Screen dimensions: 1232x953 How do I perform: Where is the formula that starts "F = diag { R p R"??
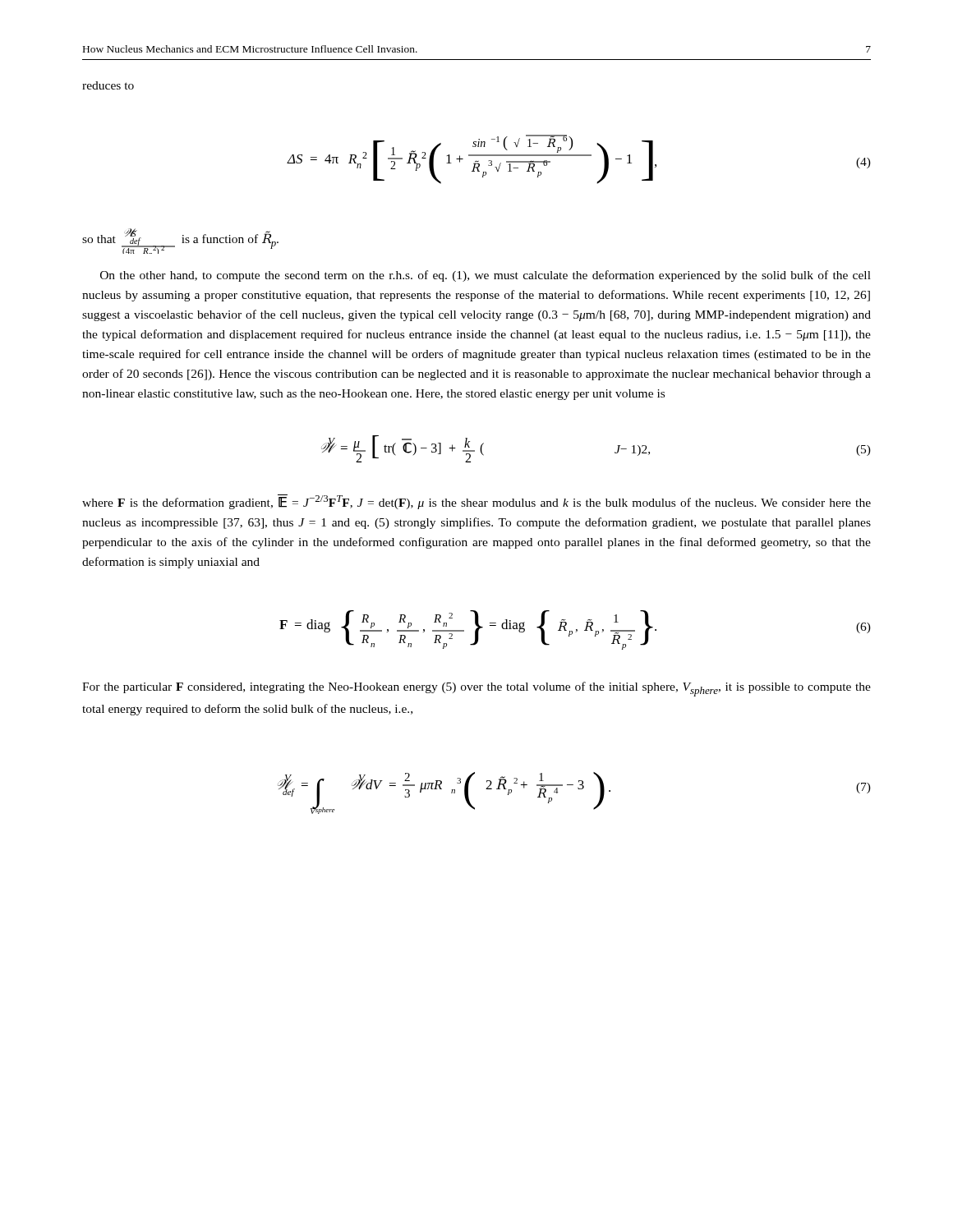pos(571,627)
